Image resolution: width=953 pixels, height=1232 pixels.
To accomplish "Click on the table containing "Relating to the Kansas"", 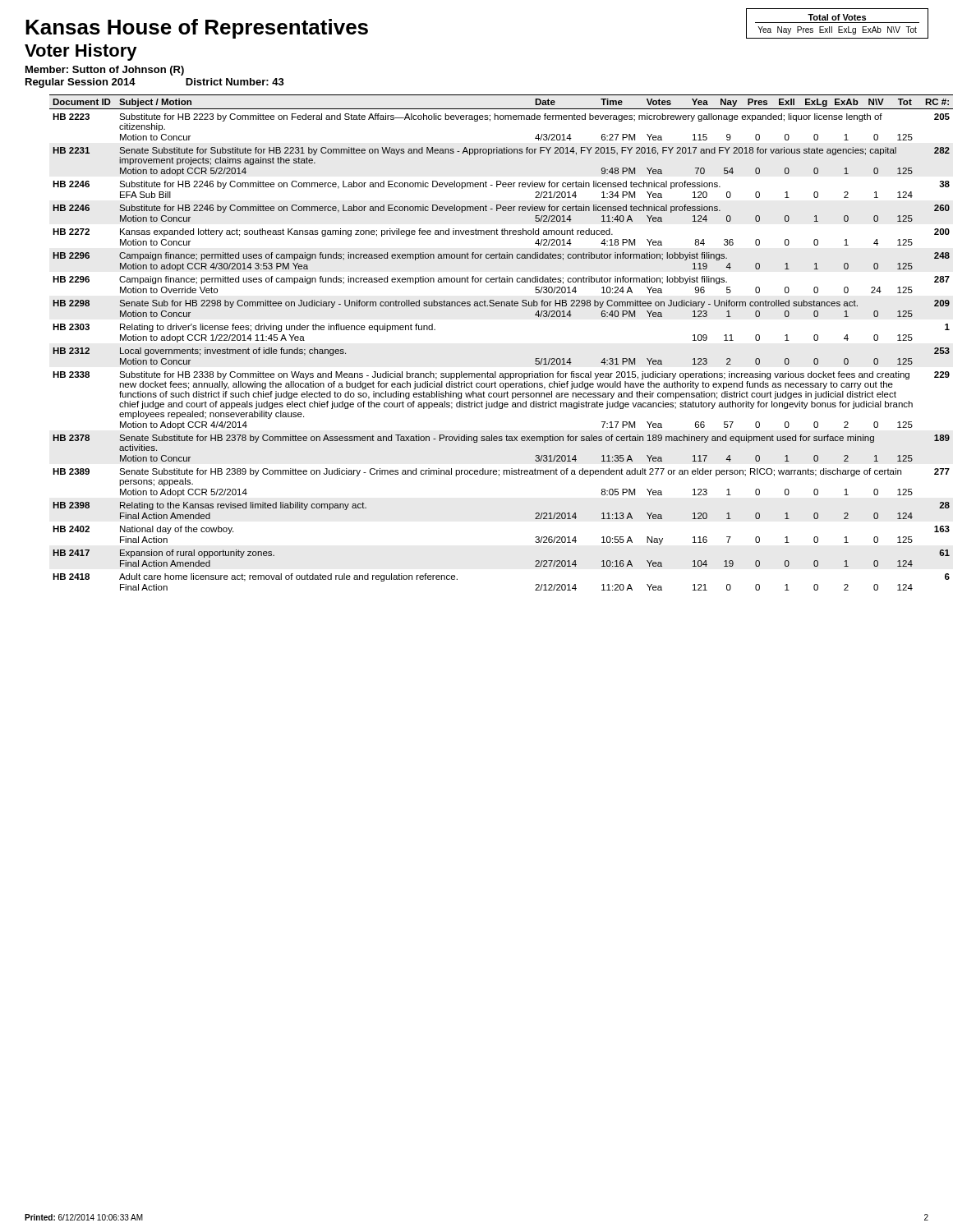I will (x=476, y=344).
